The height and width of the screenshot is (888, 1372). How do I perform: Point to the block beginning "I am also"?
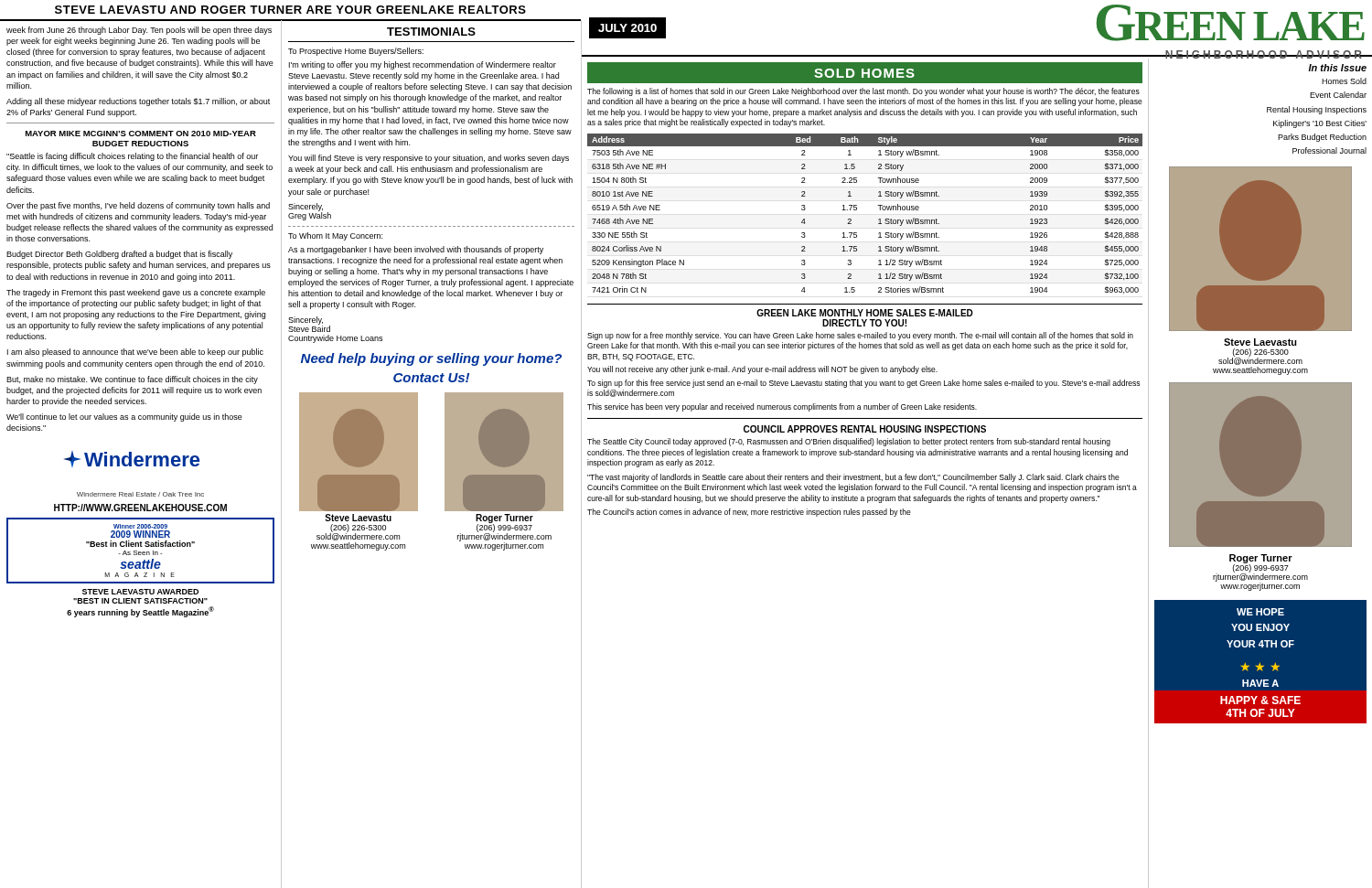point(136,358)
